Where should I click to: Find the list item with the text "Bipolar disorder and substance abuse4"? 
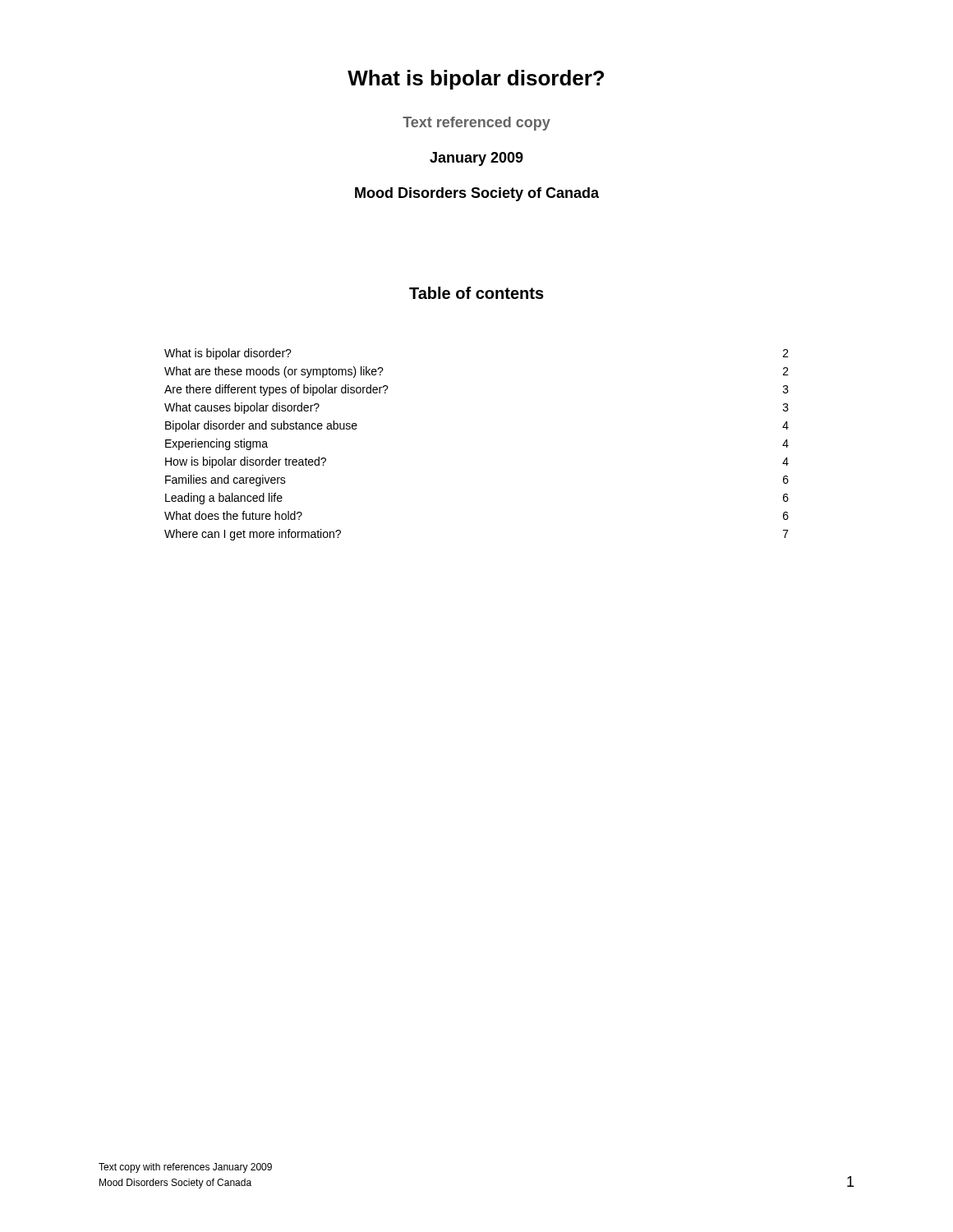262,426
